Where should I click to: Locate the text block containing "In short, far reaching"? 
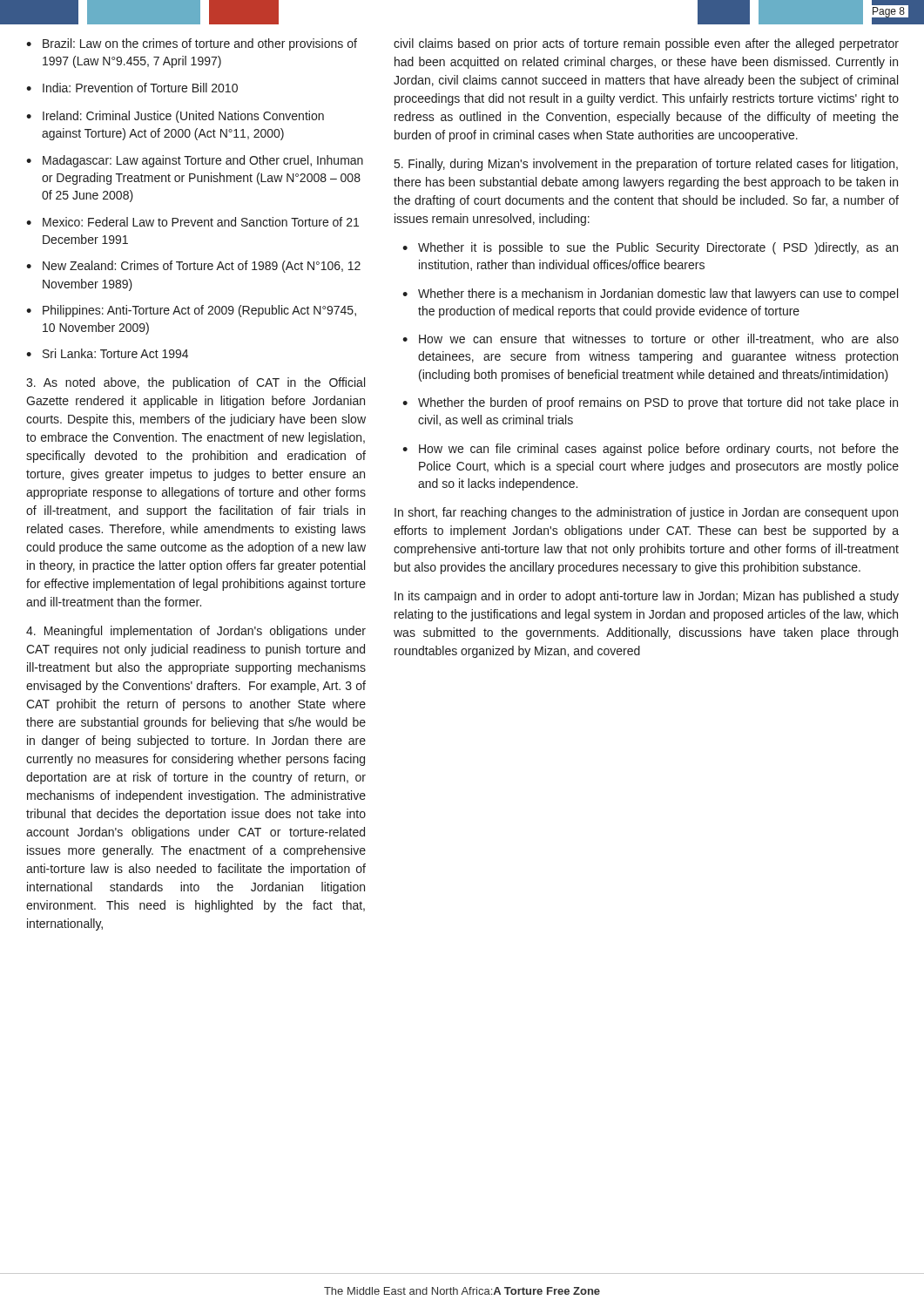(x=646, y=539)
